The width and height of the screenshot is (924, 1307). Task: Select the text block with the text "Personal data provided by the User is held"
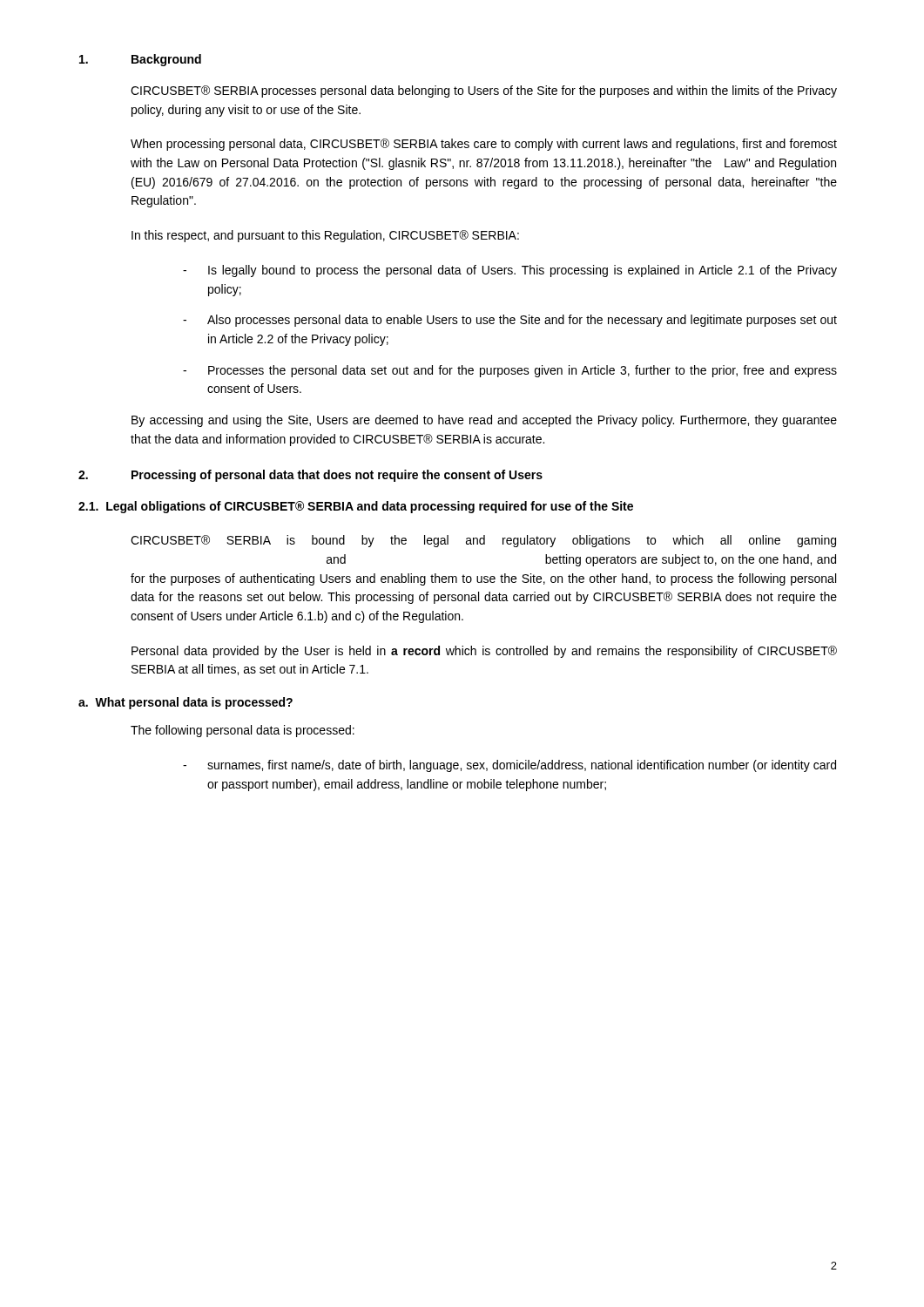pyautogui.click(x=484, y=660)
